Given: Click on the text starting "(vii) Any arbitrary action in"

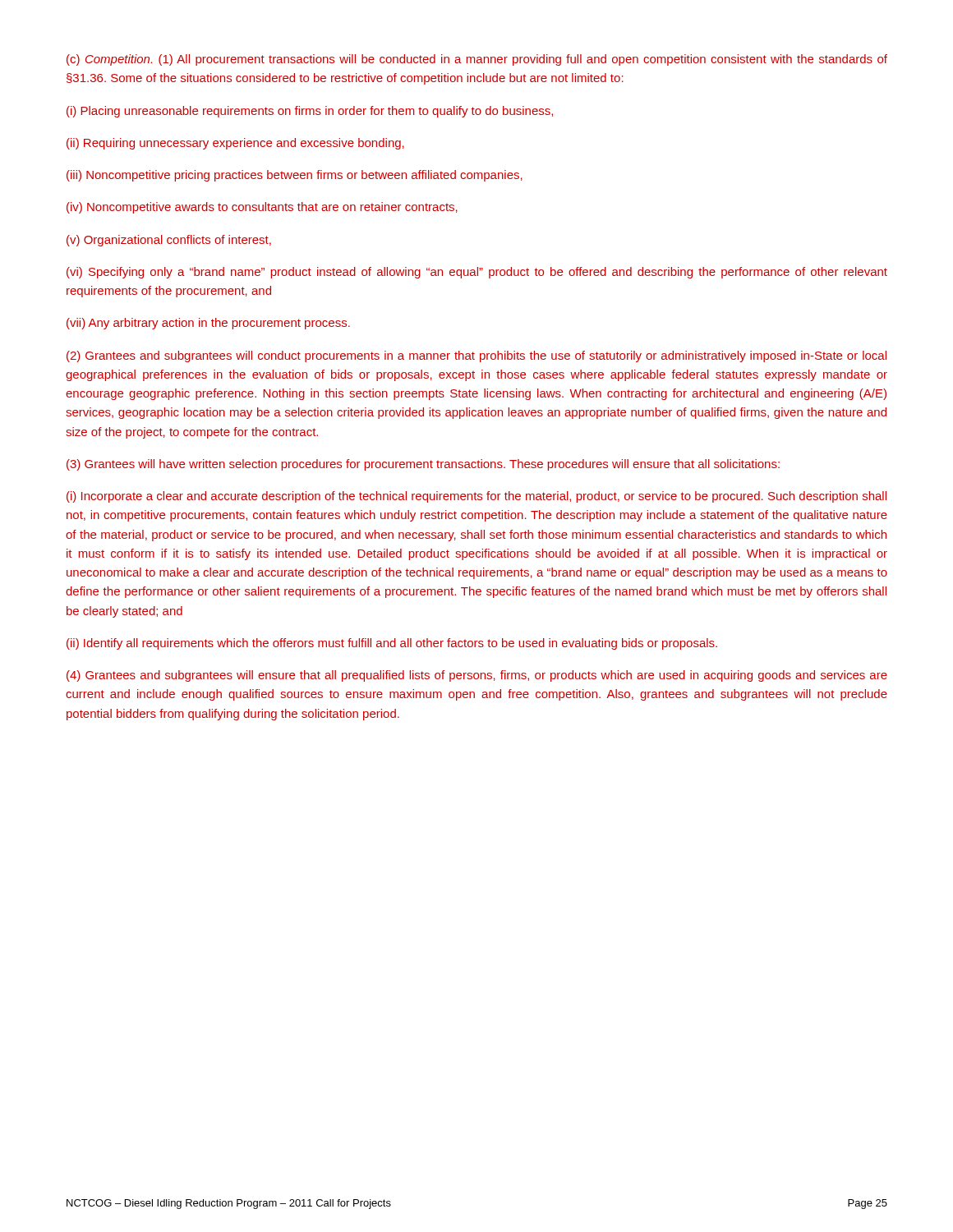Looking at the screenshot, I should (x=208, y=323).
